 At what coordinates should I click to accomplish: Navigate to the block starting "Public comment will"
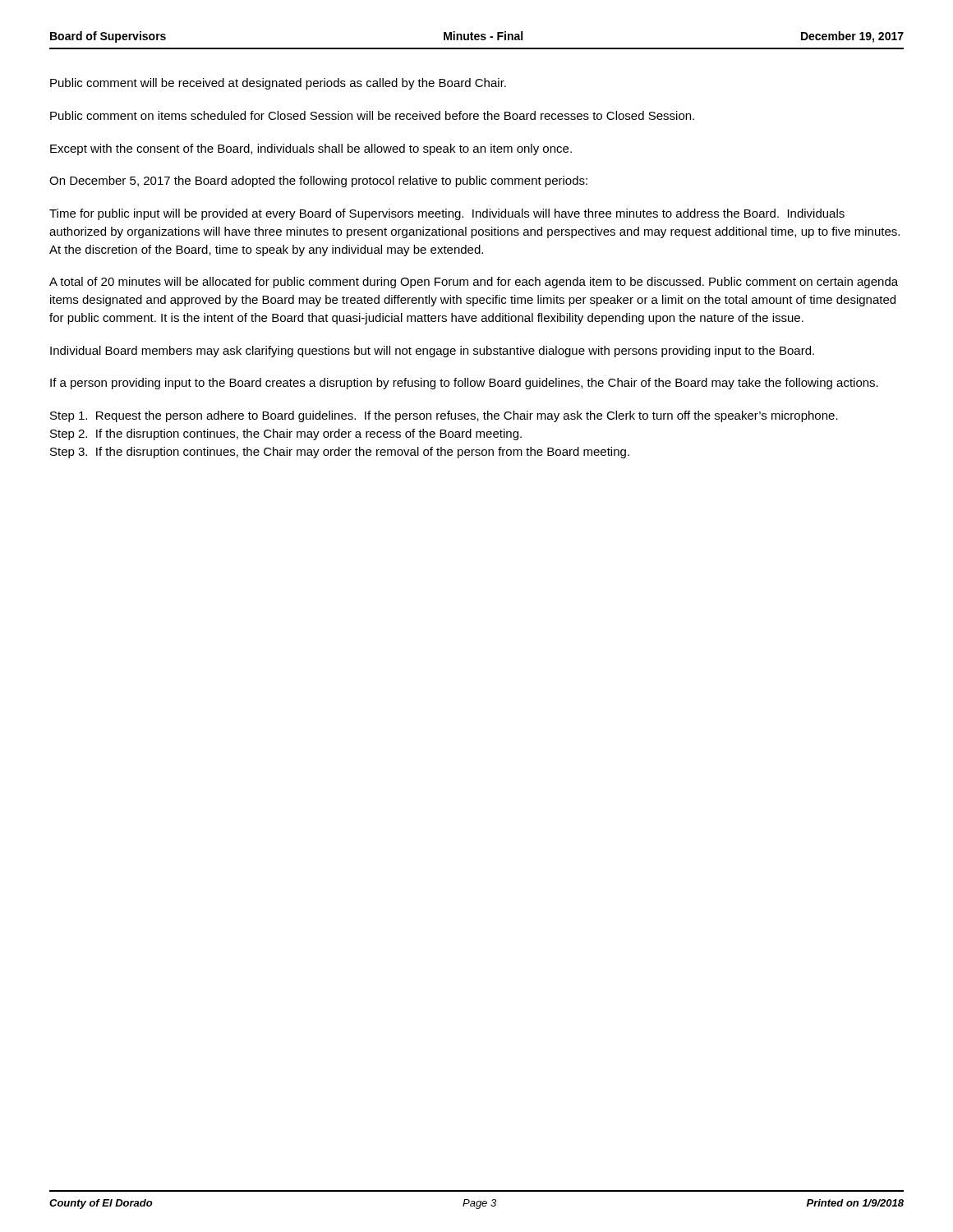pyautogui.click(x=278, y=83)
